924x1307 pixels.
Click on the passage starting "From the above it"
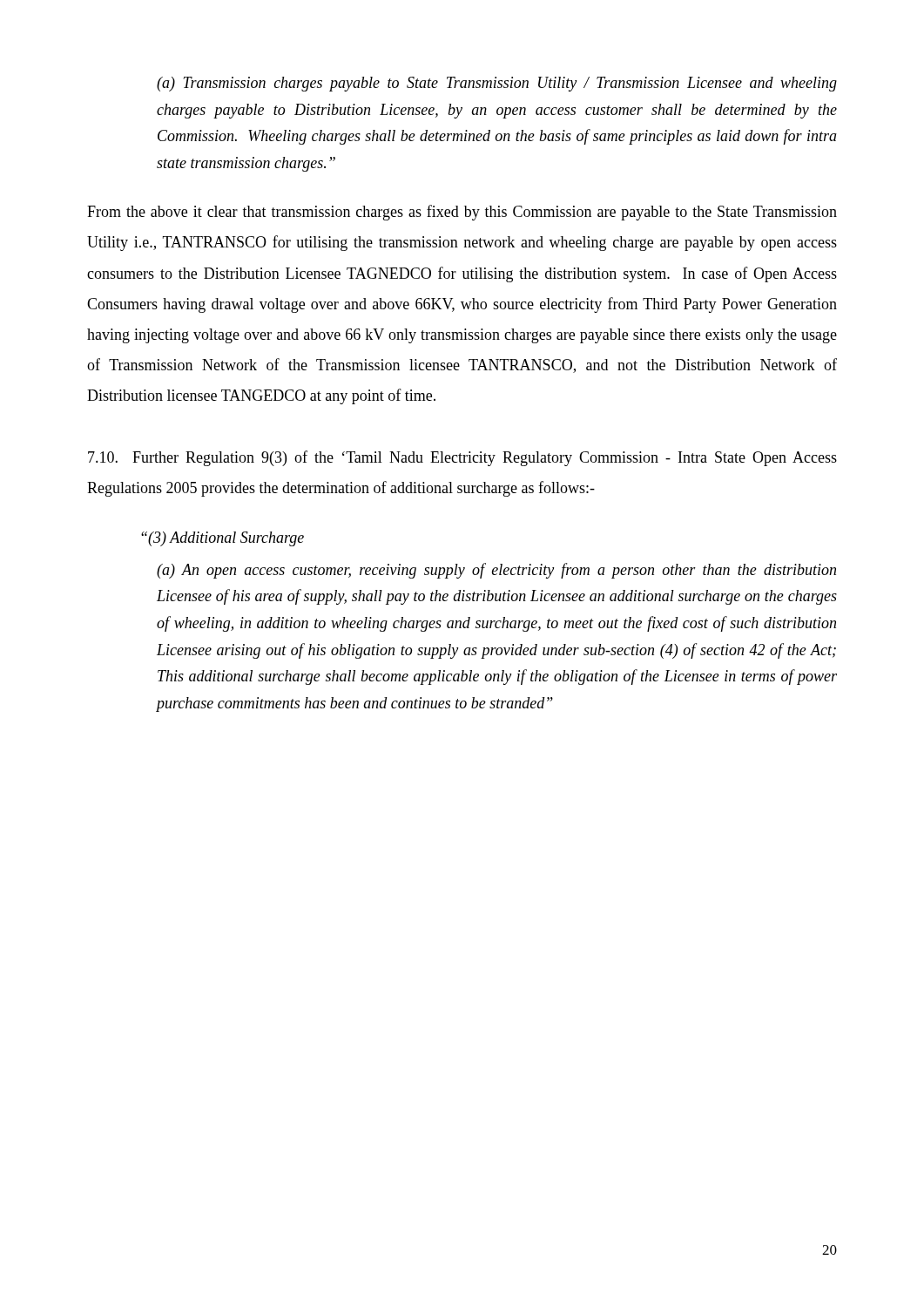[462, 304]
